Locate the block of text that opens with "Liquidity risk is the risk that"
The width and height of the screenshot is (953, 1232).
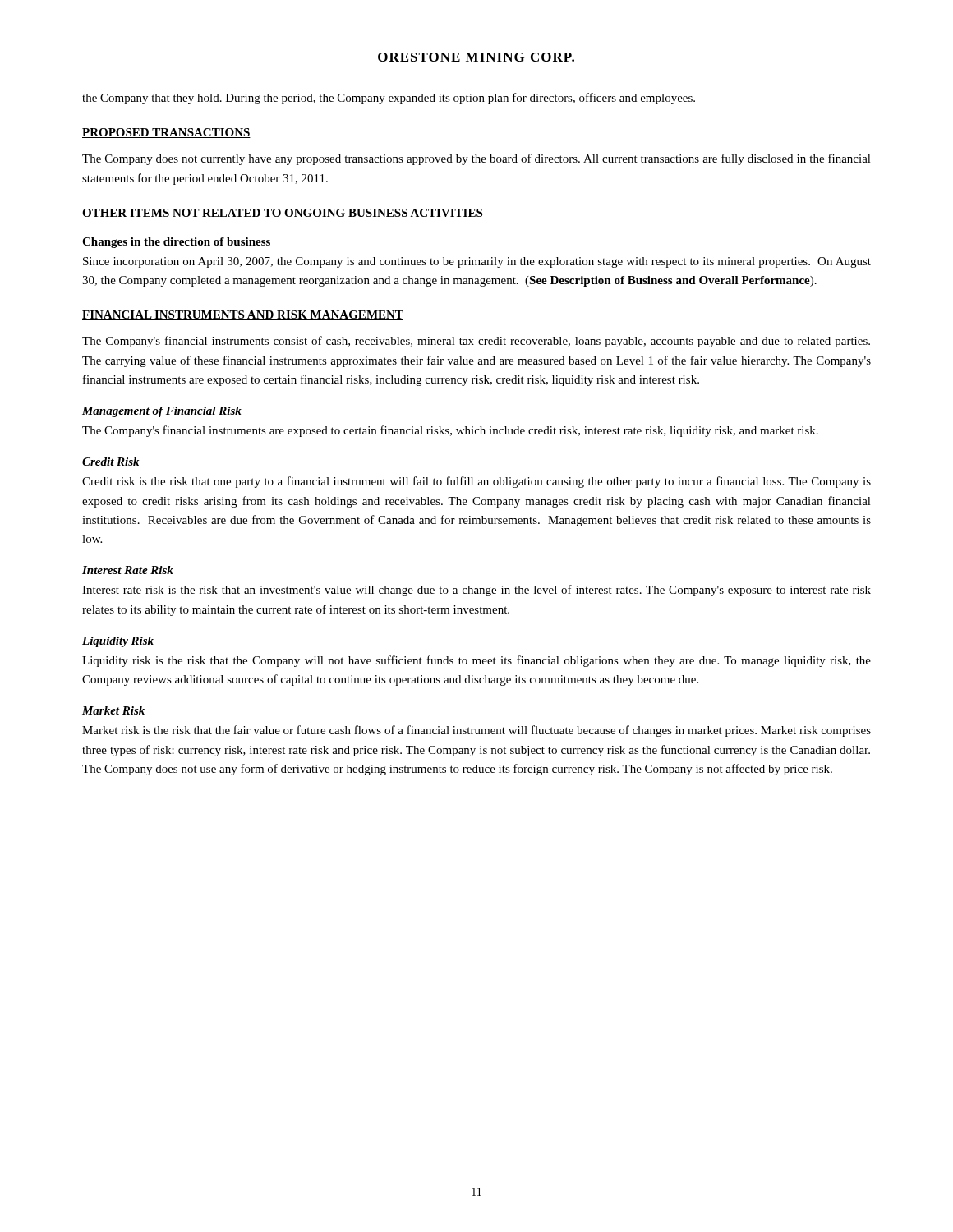476,670
